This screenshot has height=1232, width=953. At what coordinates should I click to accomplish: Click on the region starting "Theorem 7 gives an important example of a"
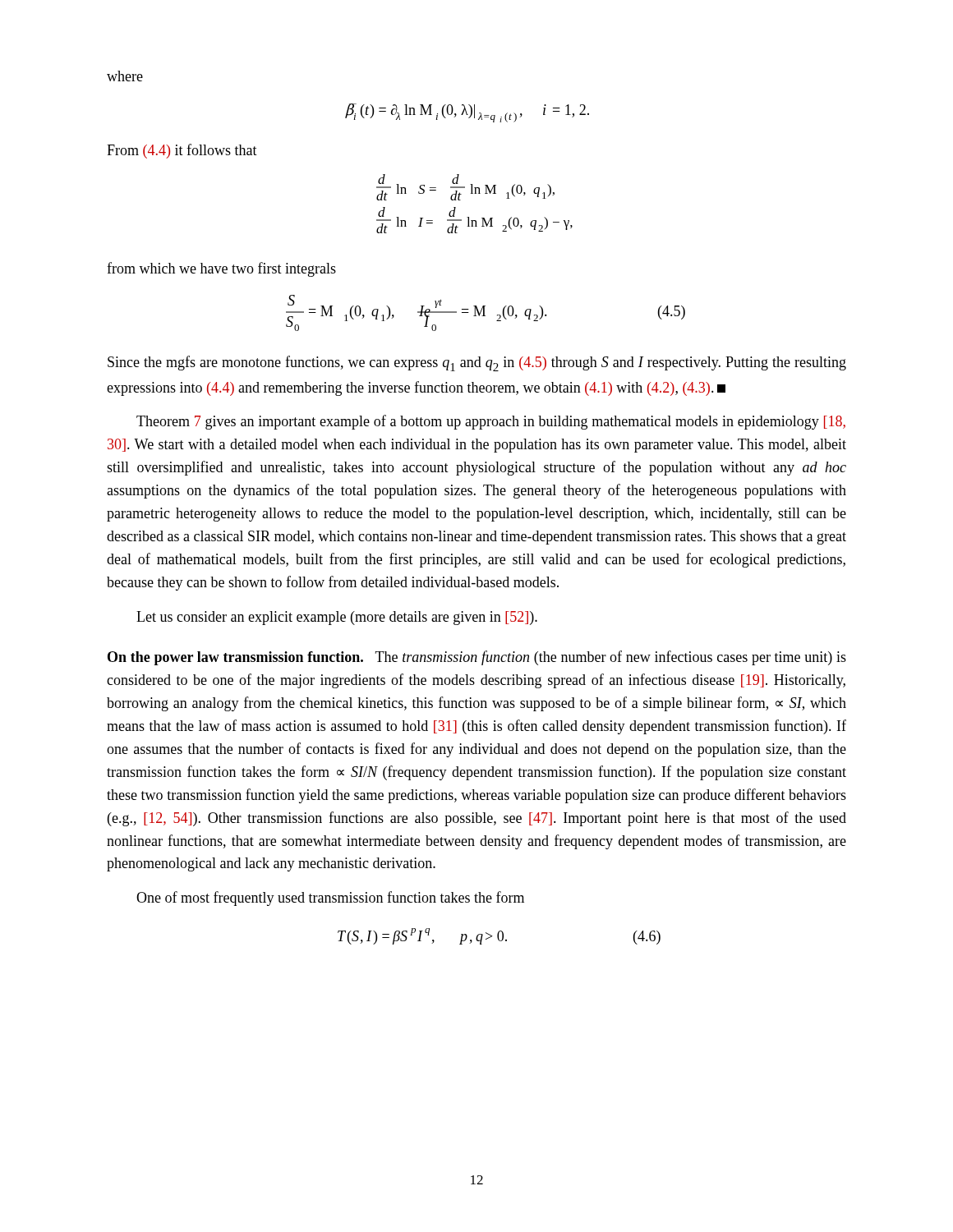(476, 502)
